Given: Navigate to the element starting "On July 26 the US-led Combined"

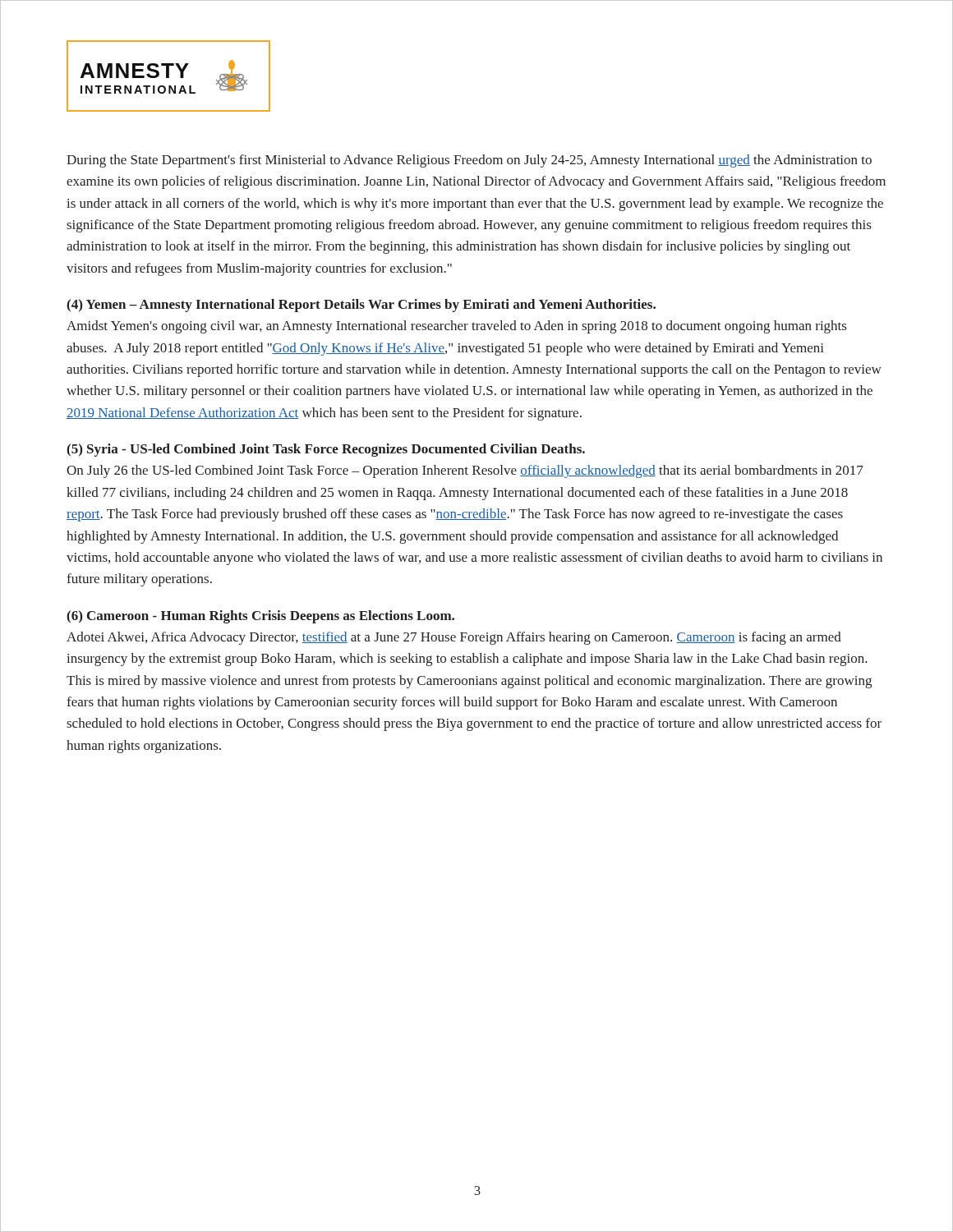Looking at the screenshot, I should click(475, 525).
